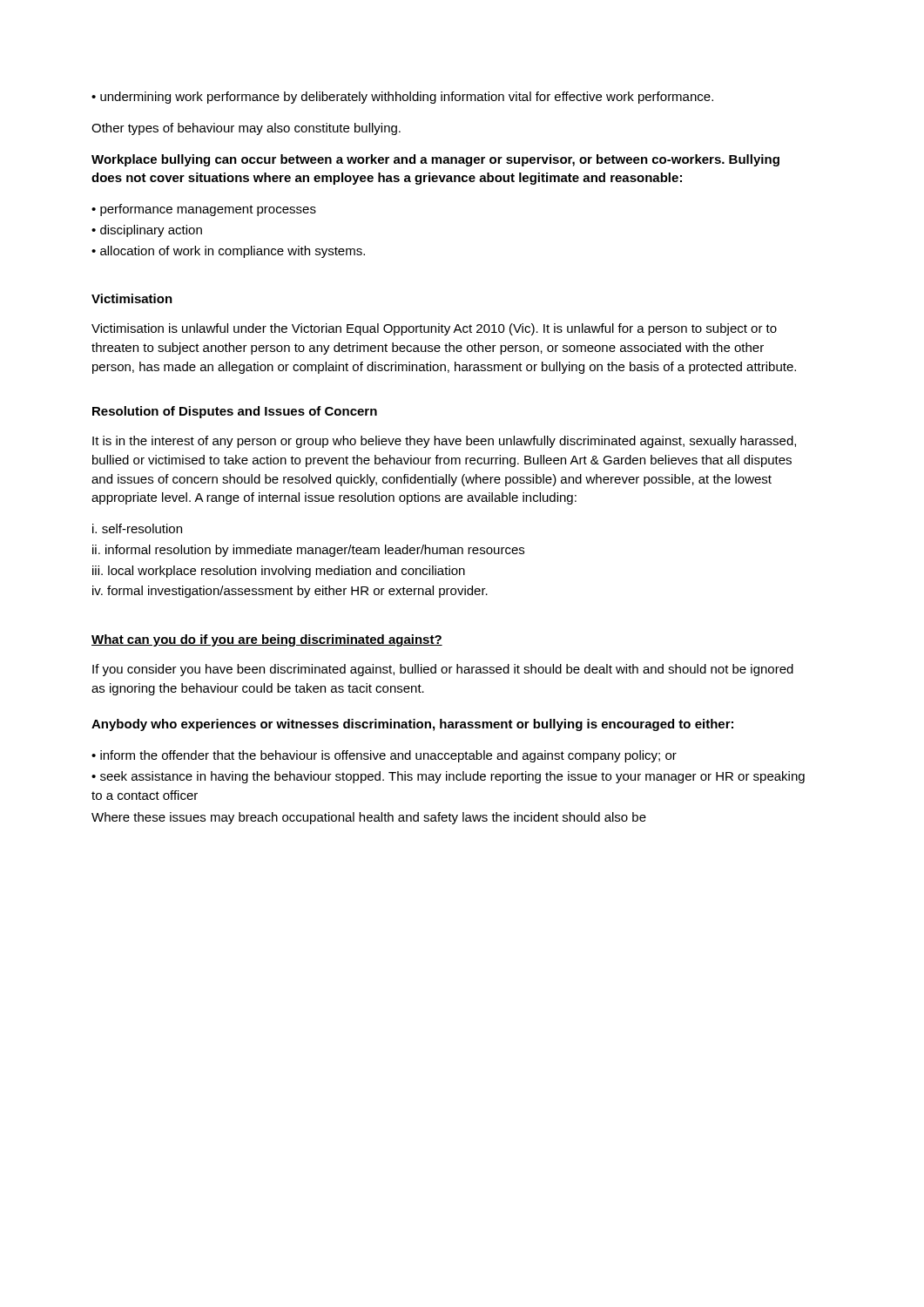
Task: Point to the region starting "Anybody who experiences or witnesses"
Action: [x=413, y=724]
